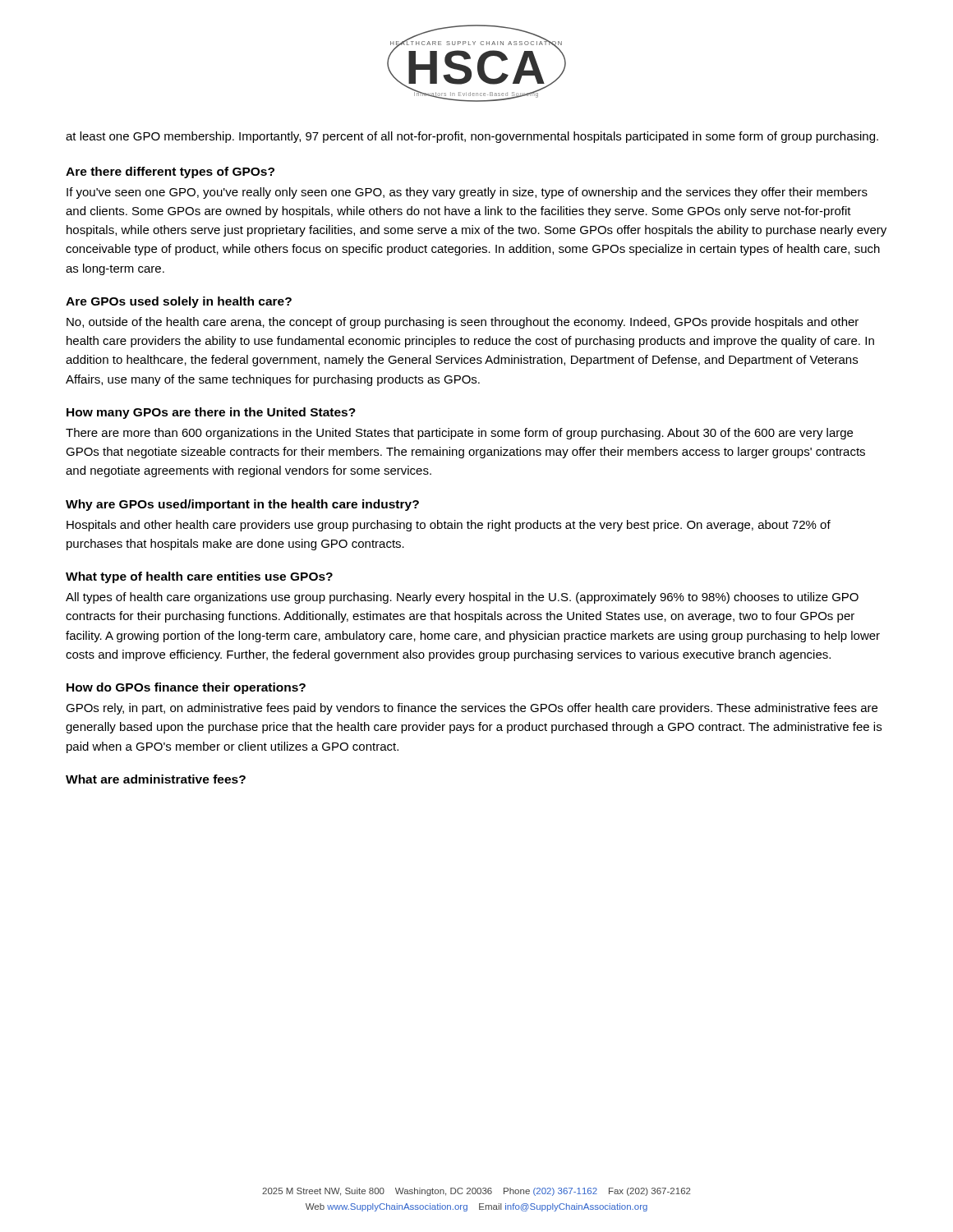Select the text block starting "Why are GPOs used/important in the"
The width and height of the screenshot is (953, 1232).
(x=243, y=503)
